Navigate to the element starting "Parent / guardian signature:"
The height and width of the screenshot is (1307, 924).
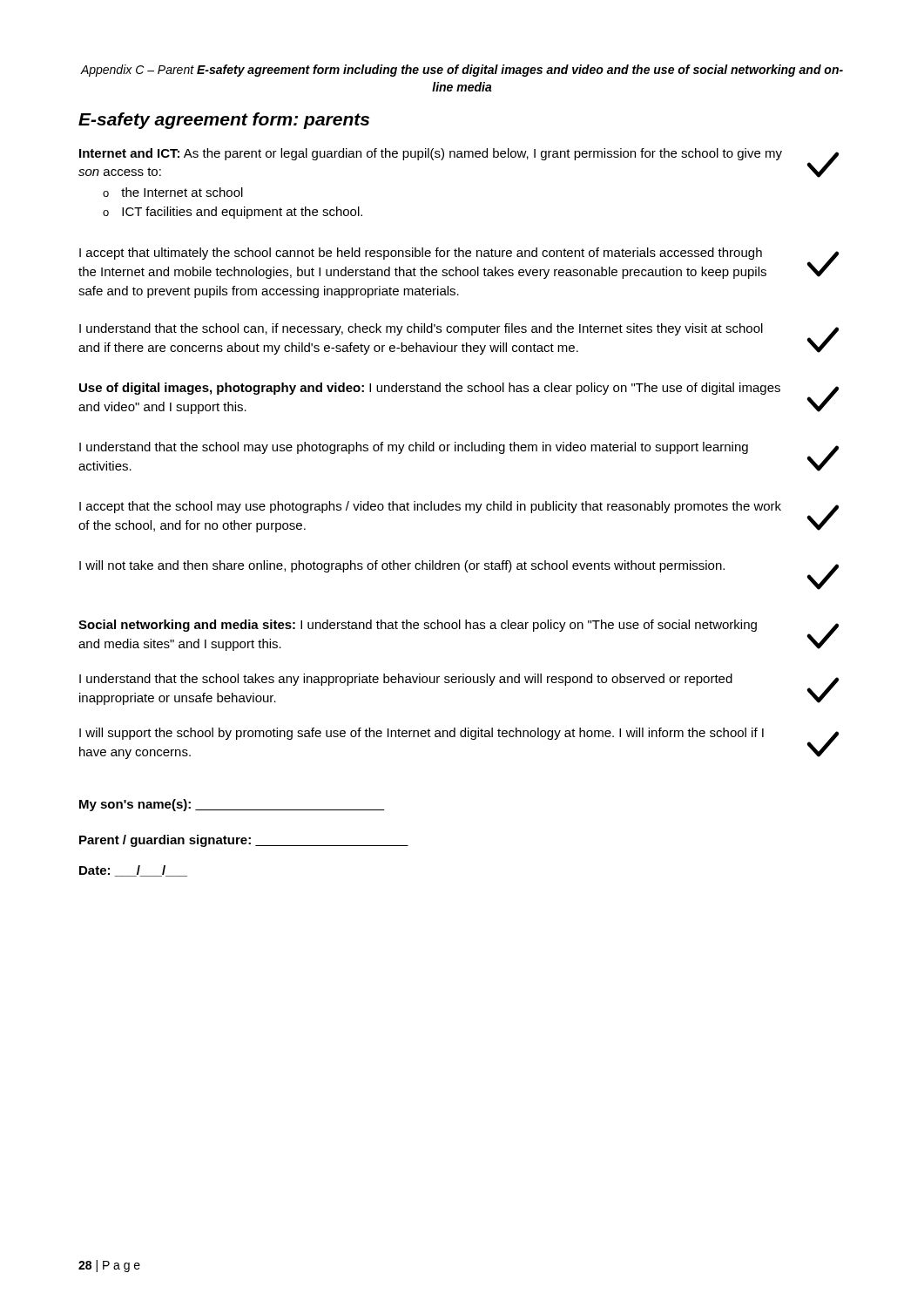point(243,840)
